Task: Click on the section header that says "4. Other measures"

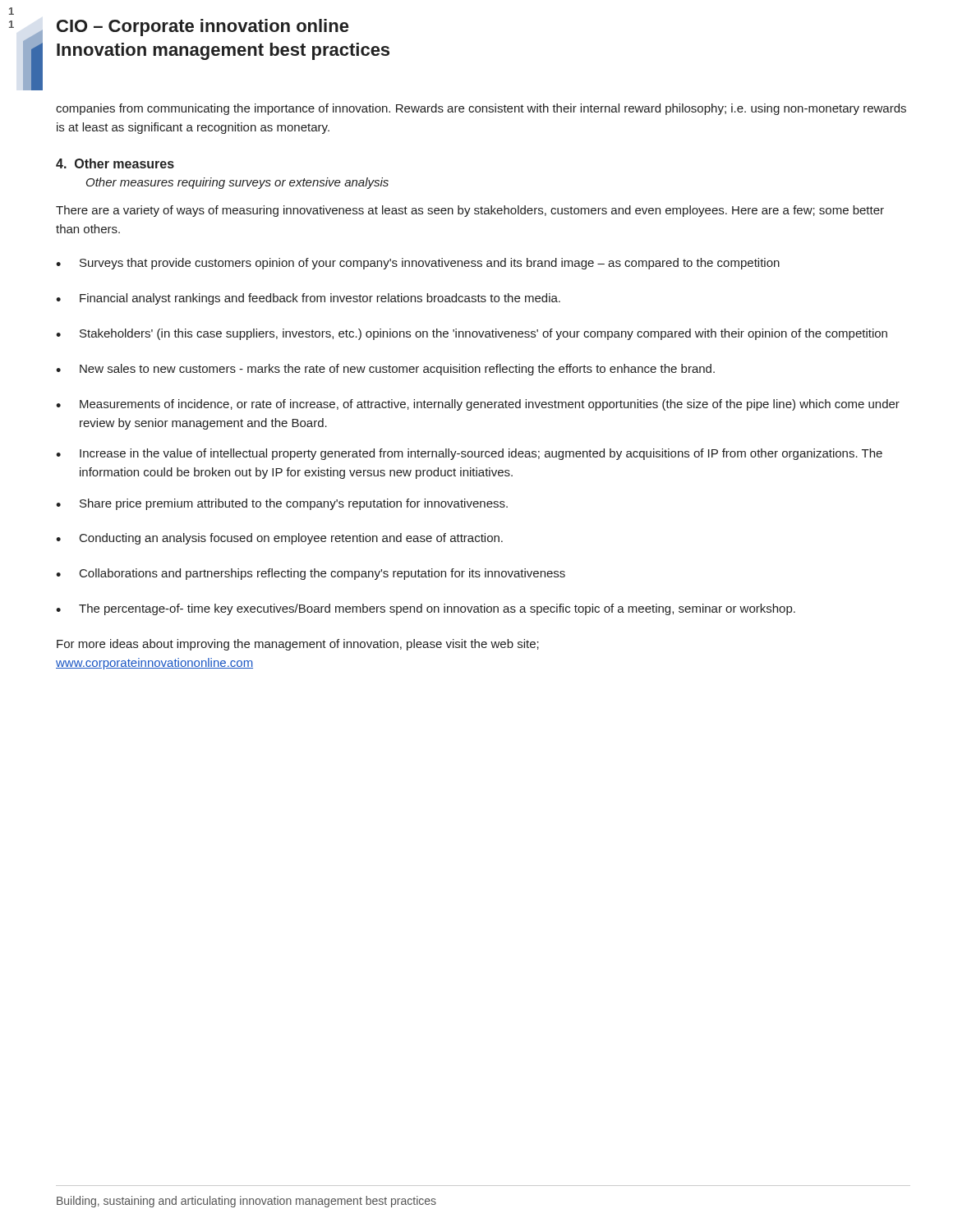Action: (x=115, y=163)
